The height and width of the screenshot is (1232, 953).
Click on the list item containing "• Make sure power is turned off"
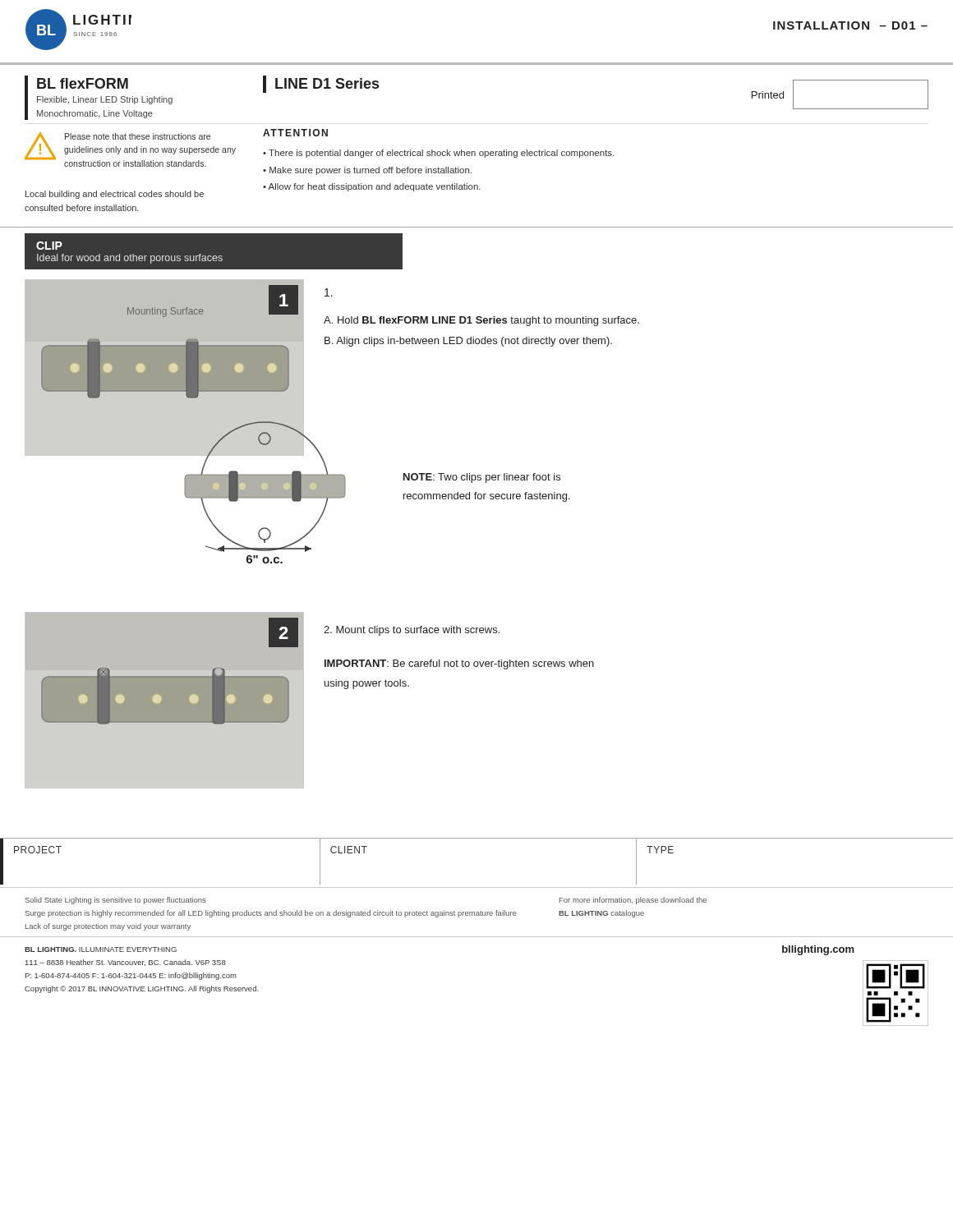[368, 170]
